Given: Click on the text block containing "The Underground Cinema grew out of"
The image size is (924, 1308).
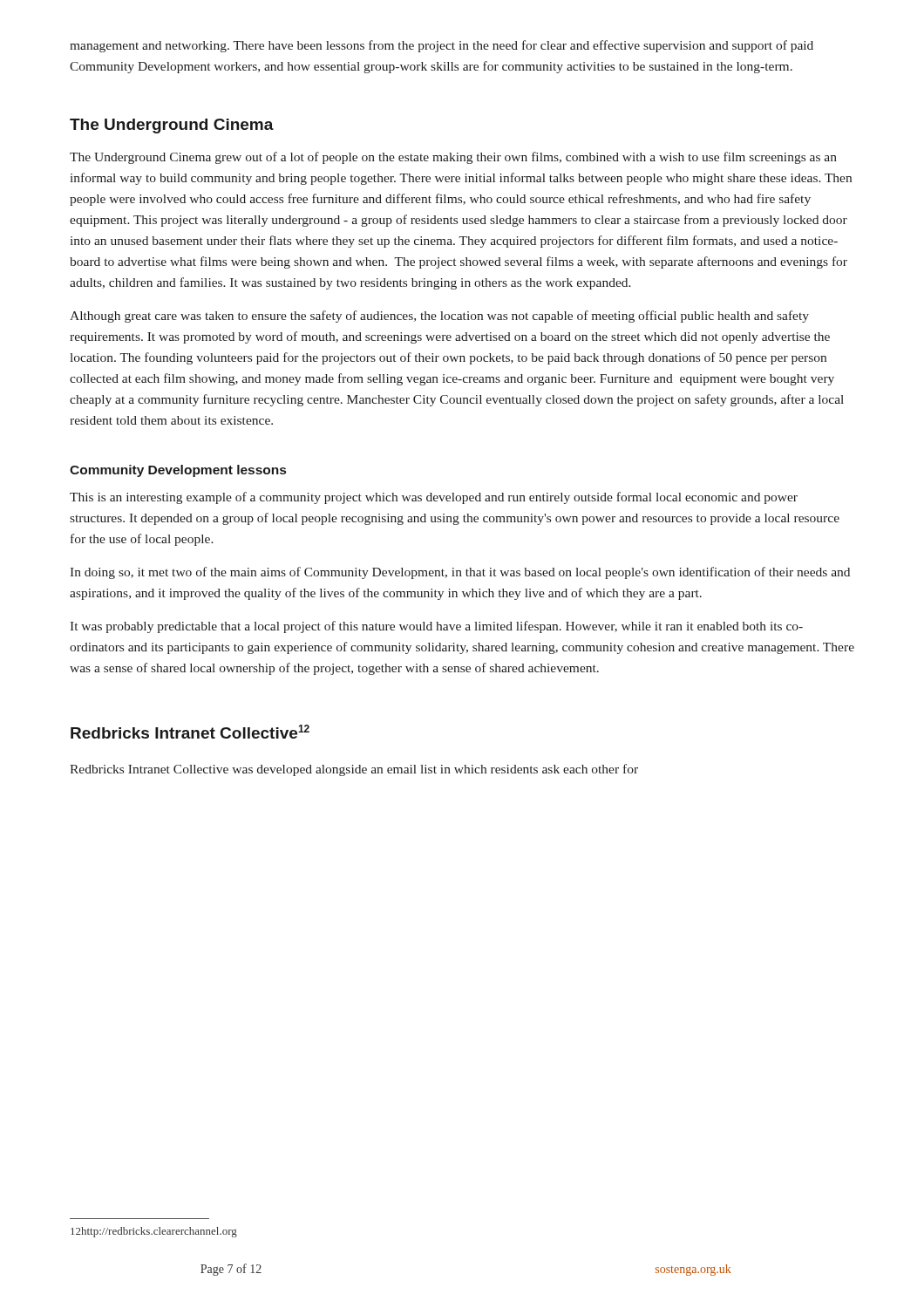Looking at the screenshot, I should pyautogui.click(x=461, y=219).
